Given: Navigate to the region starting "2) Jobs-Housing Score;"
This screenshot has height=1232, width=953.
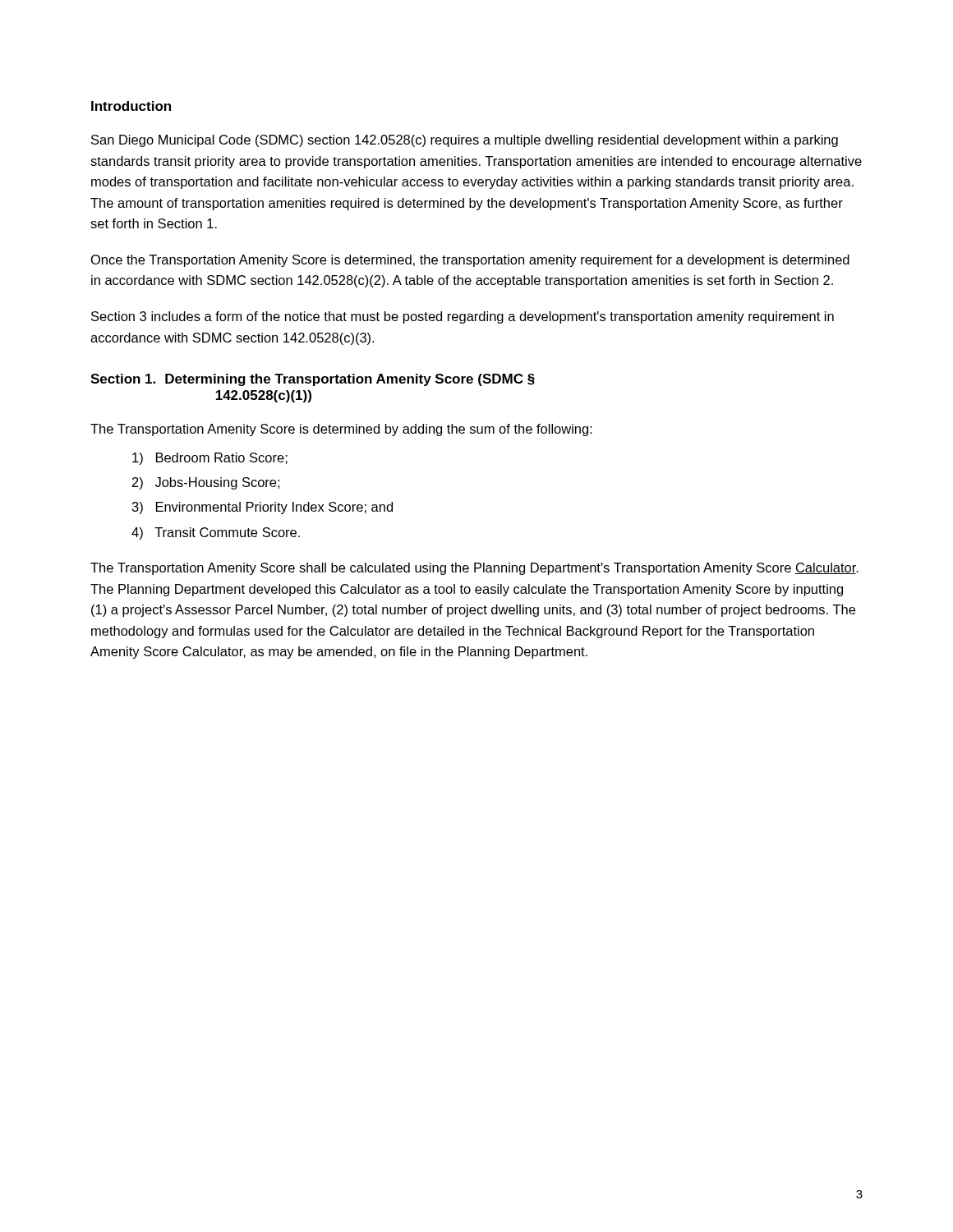Looking at the screenshot, I should click(206, 482).
